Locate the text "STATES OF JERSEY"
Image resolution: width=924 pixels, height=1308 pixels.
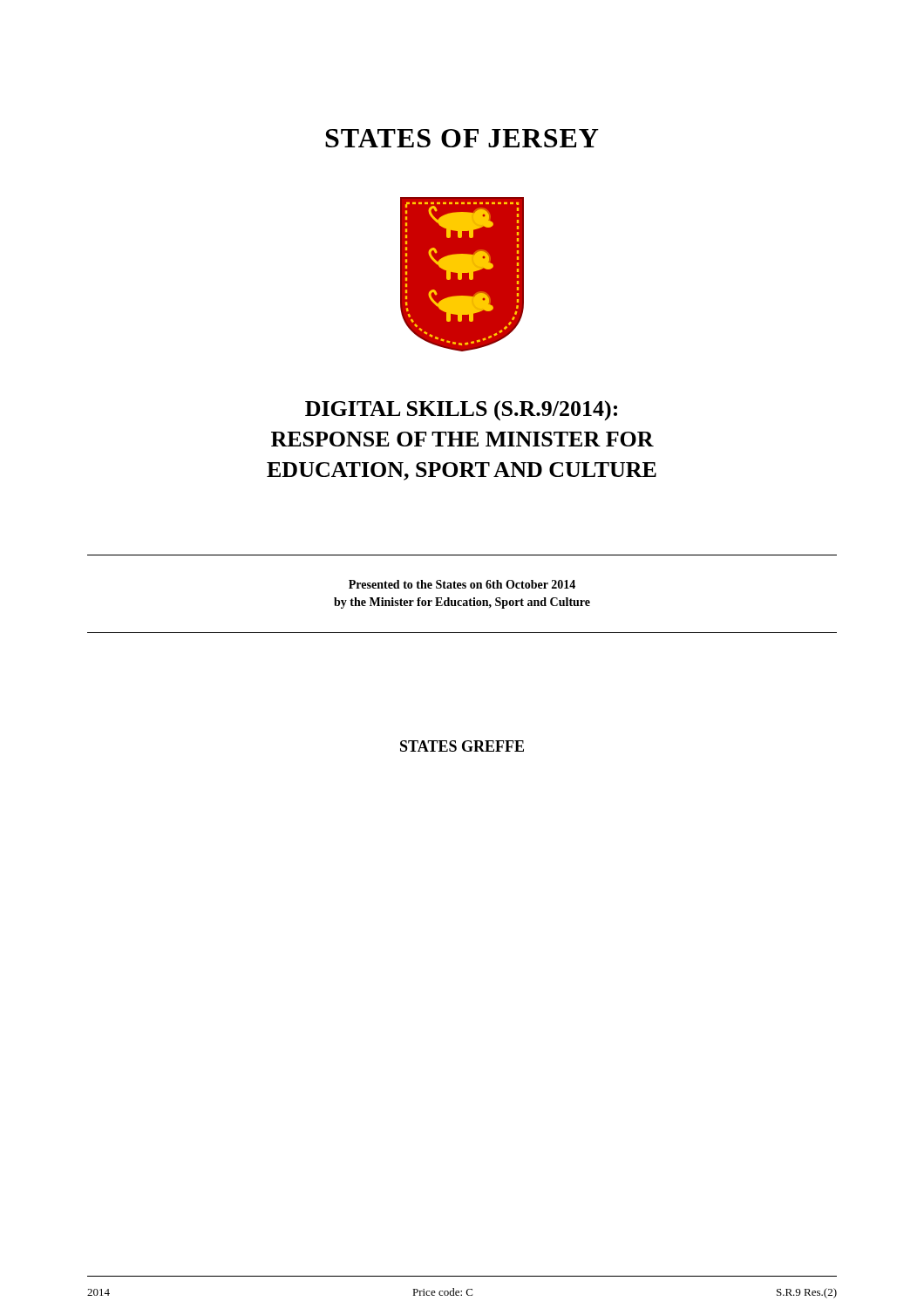click(x=462, y=138)
